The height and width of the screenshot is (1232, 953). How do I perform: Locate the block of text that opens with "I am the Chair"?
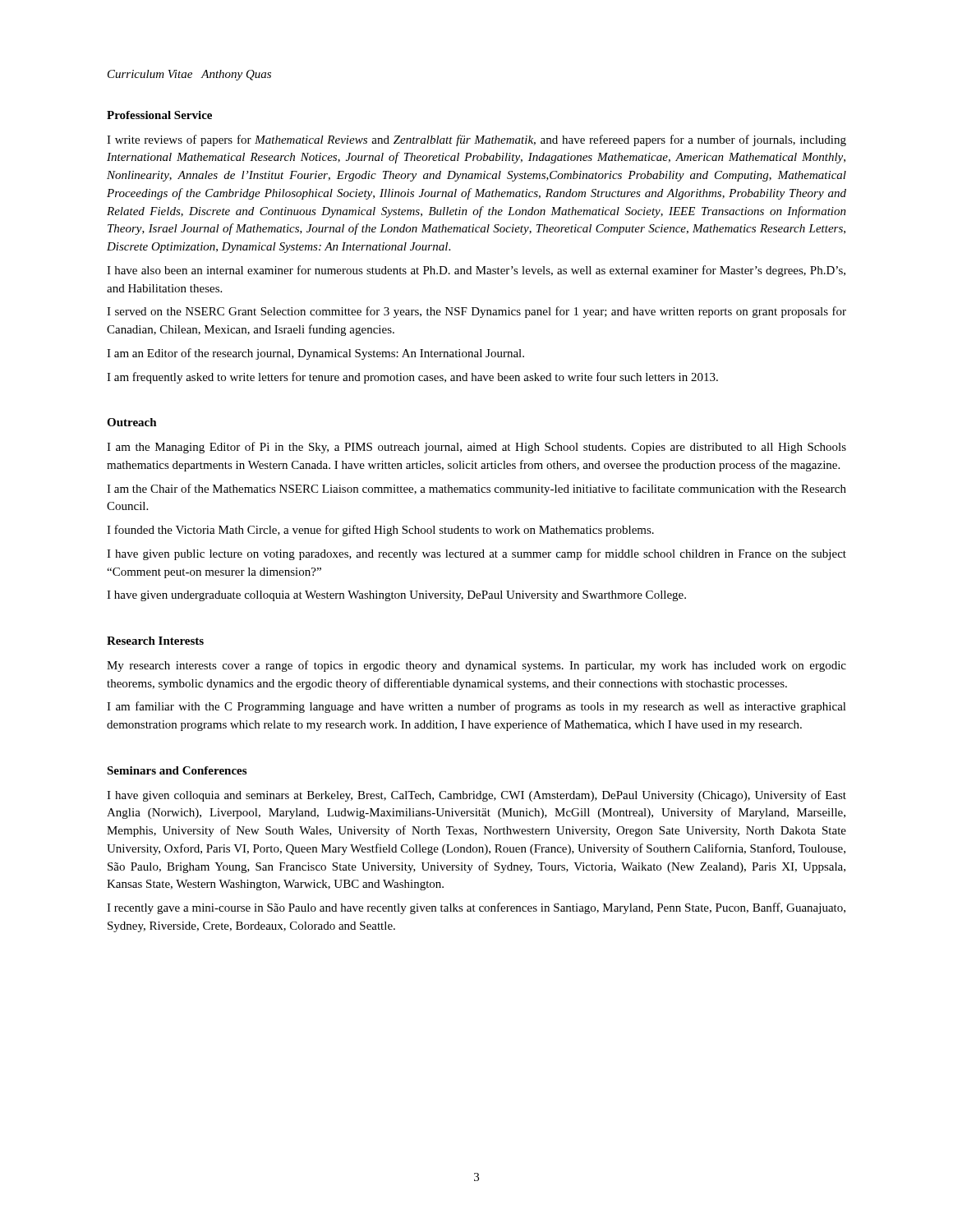(x=476, y=497)
